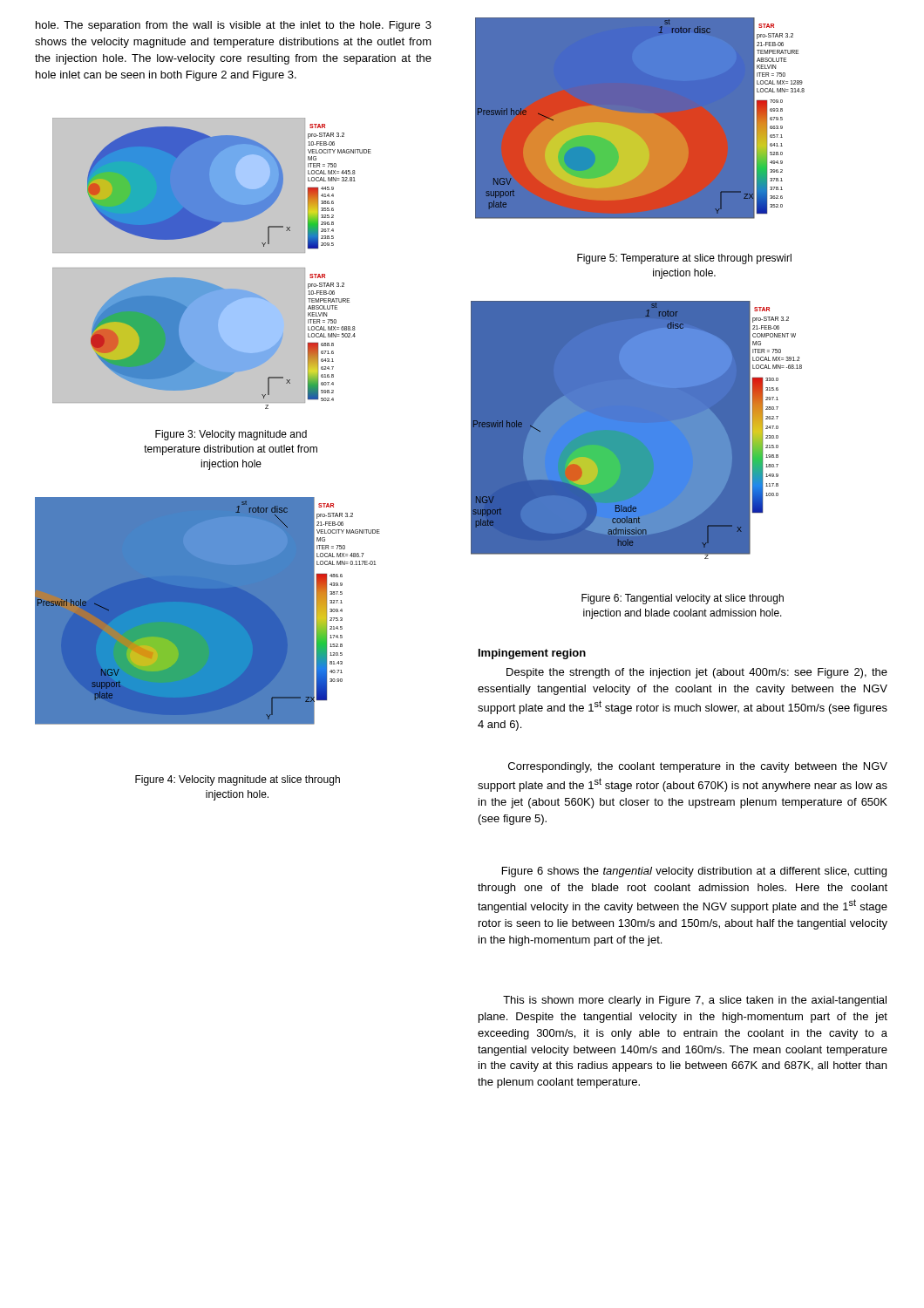Where is the passage that starts "Correspondingly, the coolant temperature in the"?
Viewport: 924px width, 1308px height.
click(x=683, y=792)
